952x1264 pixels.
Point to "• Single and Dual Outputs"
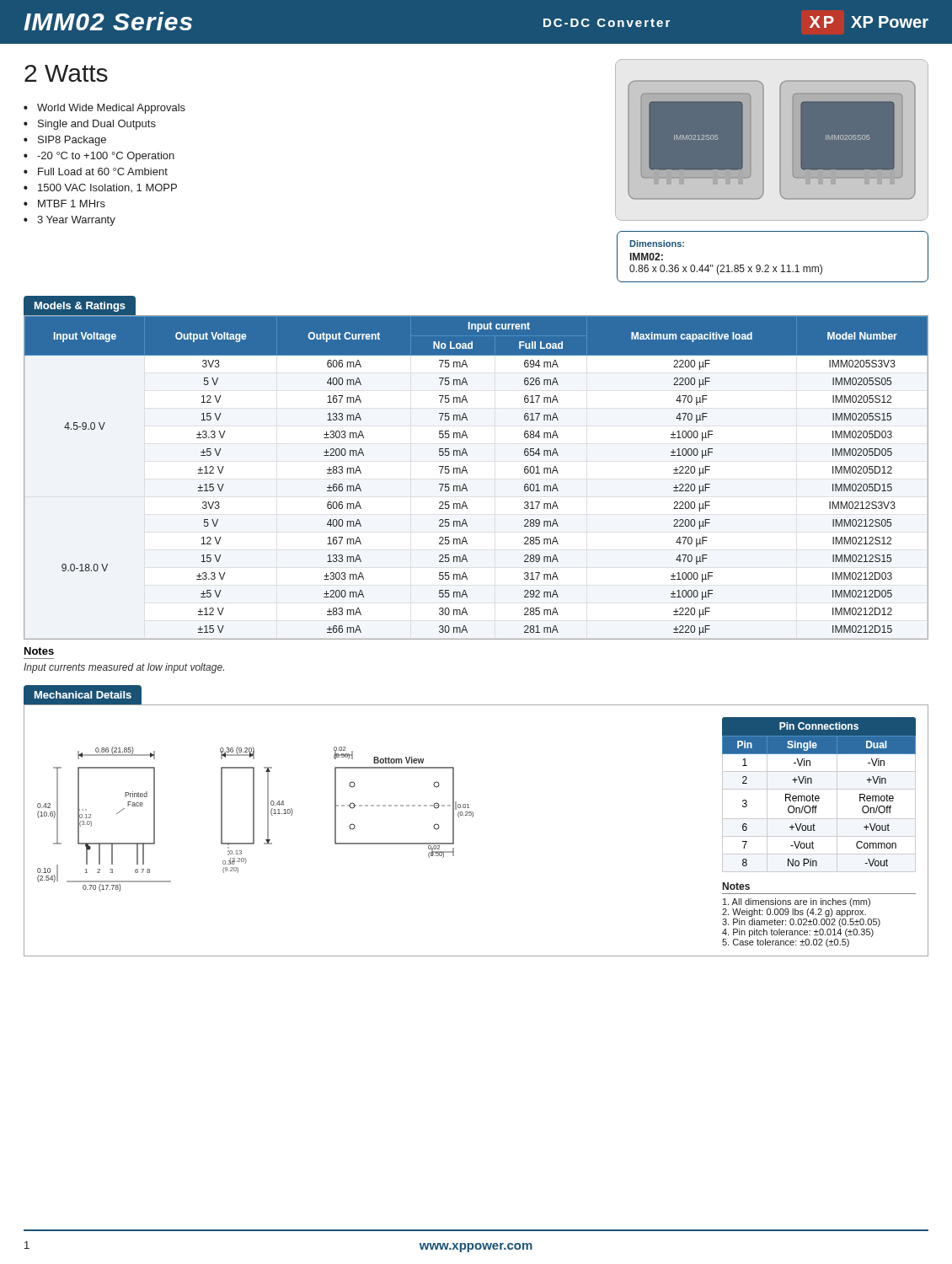90,123
